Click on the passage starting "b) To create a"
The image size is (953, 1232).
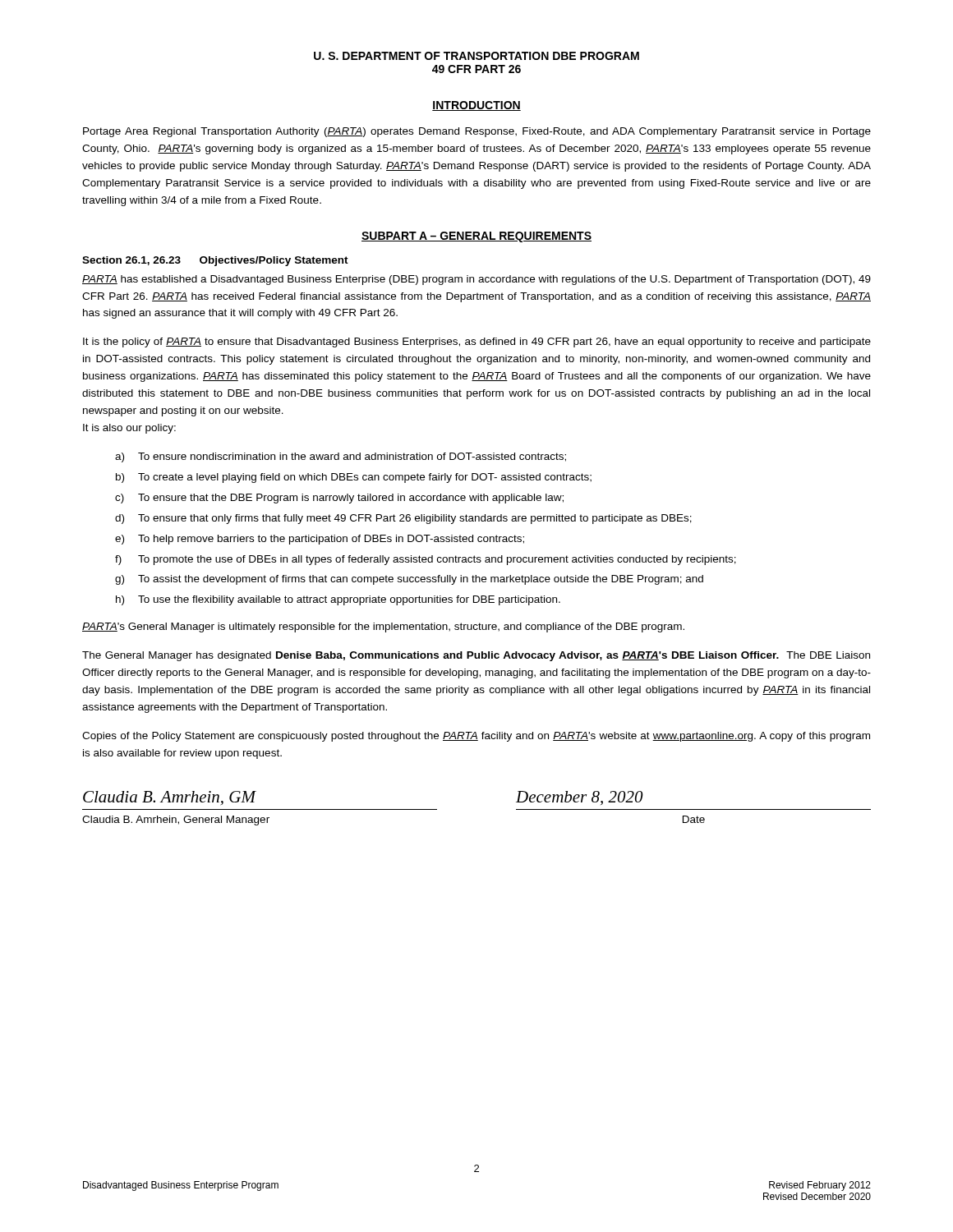click(x=493, y=477)
